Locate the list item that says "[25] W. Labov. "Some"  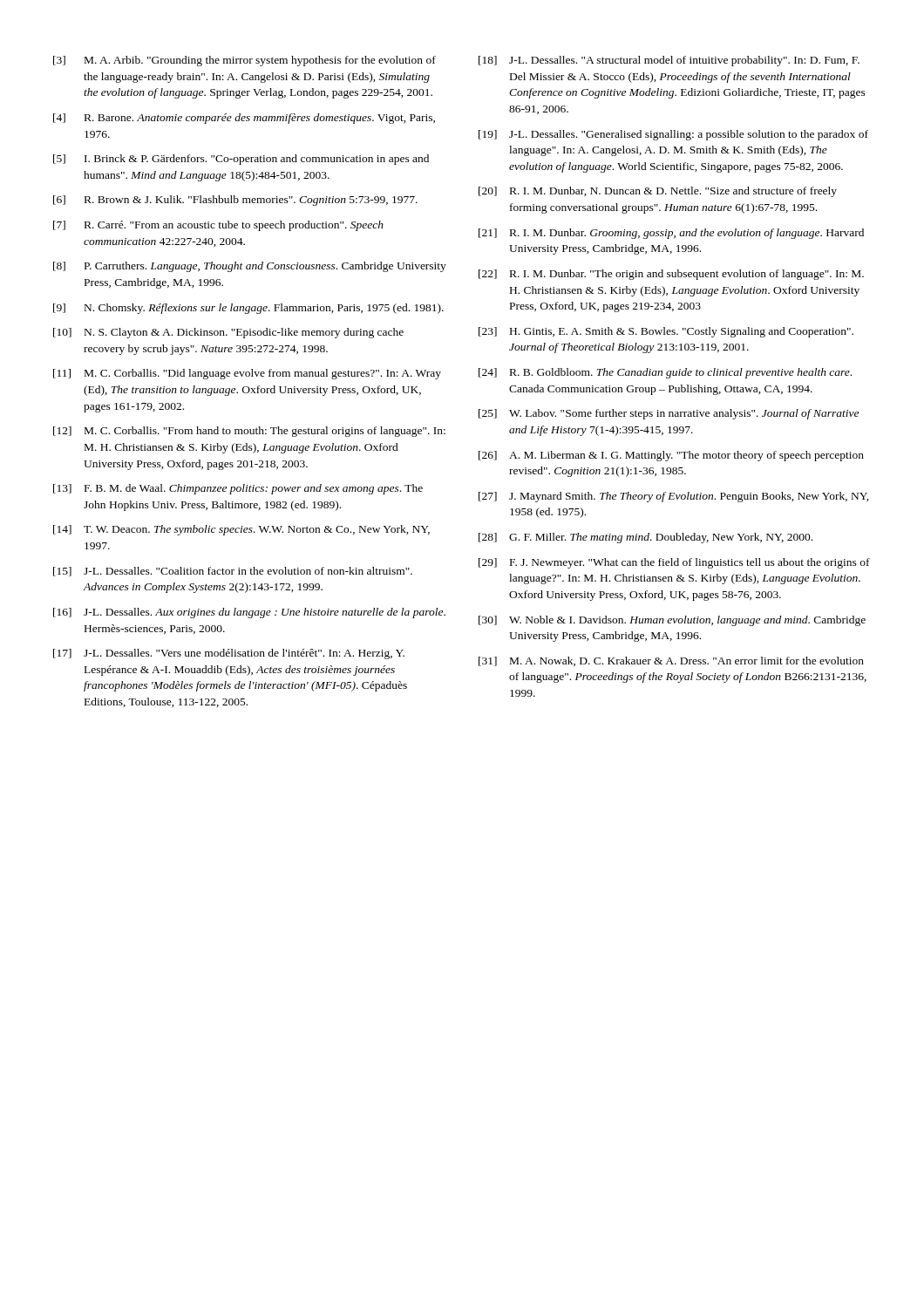(x=675, y=422)
